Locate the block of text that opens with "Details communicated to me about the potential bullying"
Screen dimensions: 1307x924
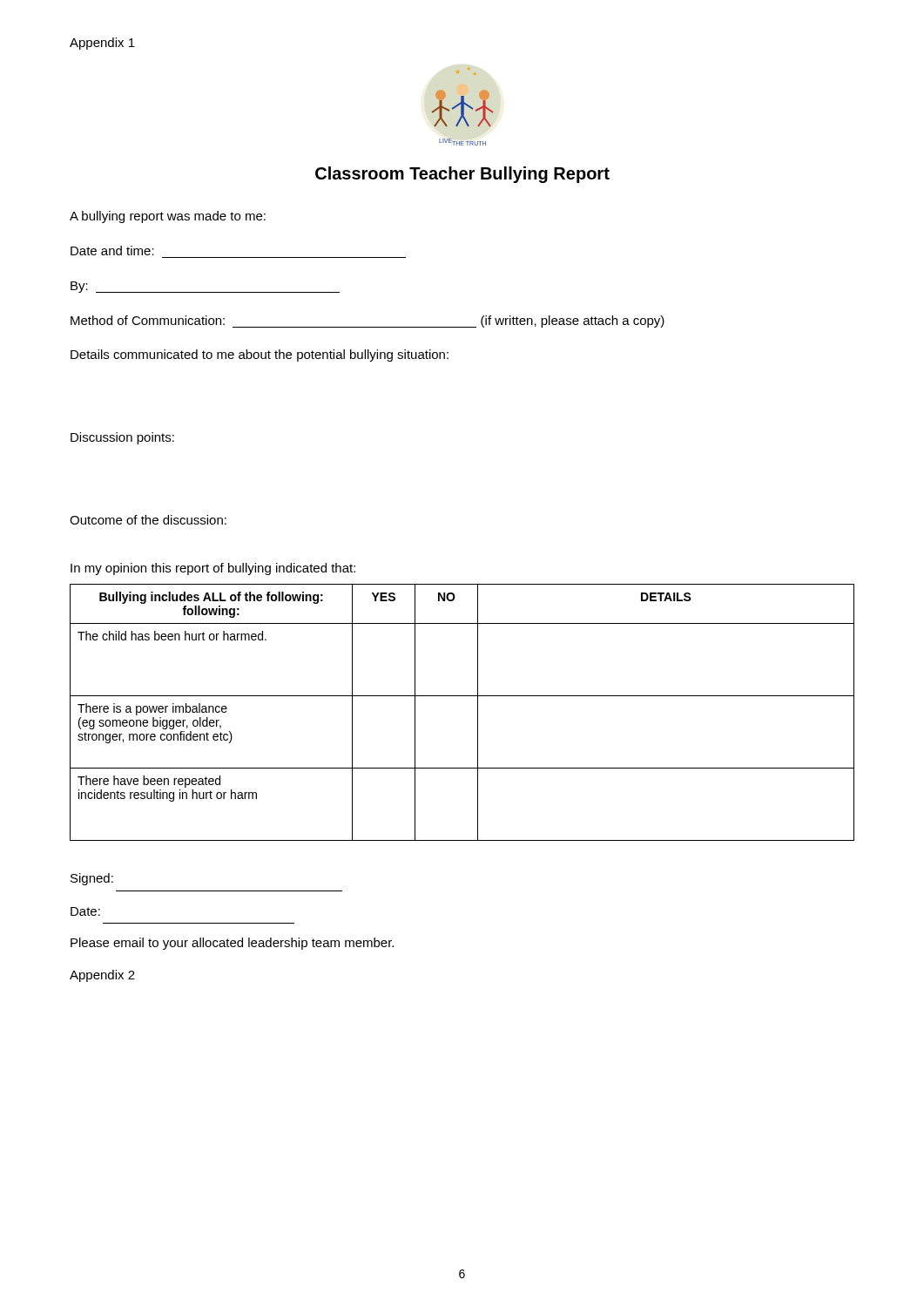click(x=260, y=354)
